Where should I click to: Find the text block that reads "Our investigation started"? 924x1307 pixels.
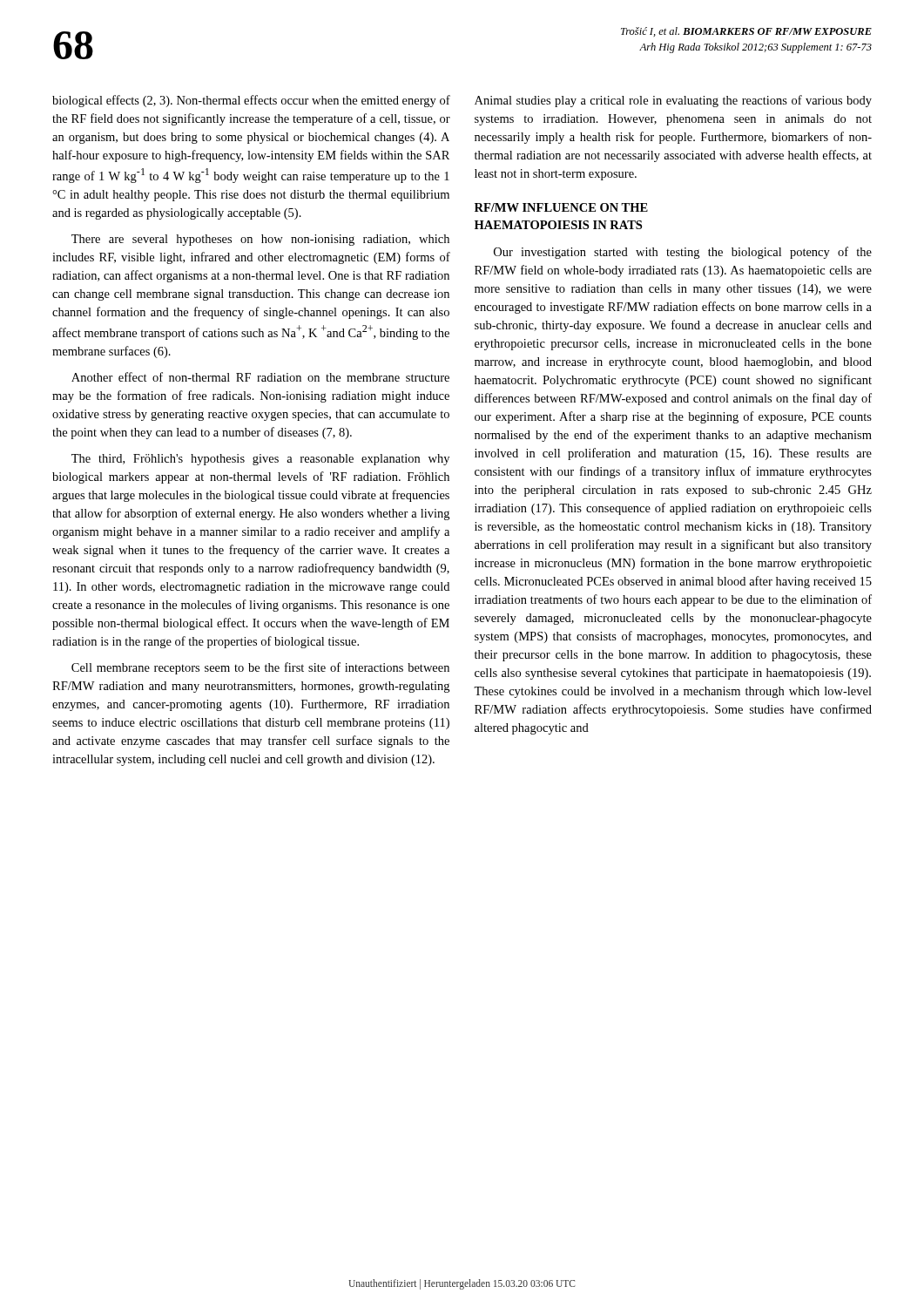(x=673, y=490)
